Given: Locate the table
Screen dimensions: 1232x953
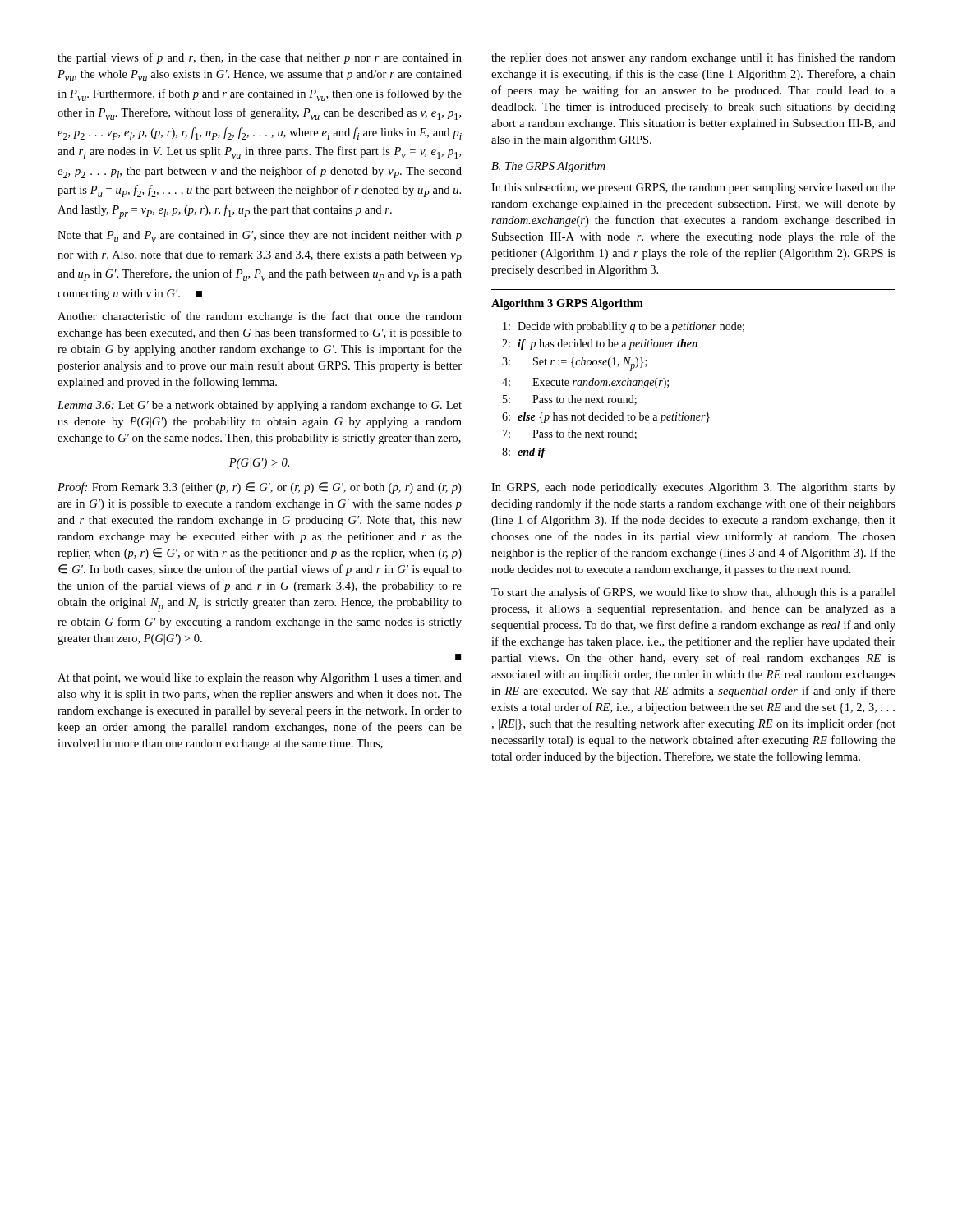Looking at the screenshot, I should coord(693,378).
